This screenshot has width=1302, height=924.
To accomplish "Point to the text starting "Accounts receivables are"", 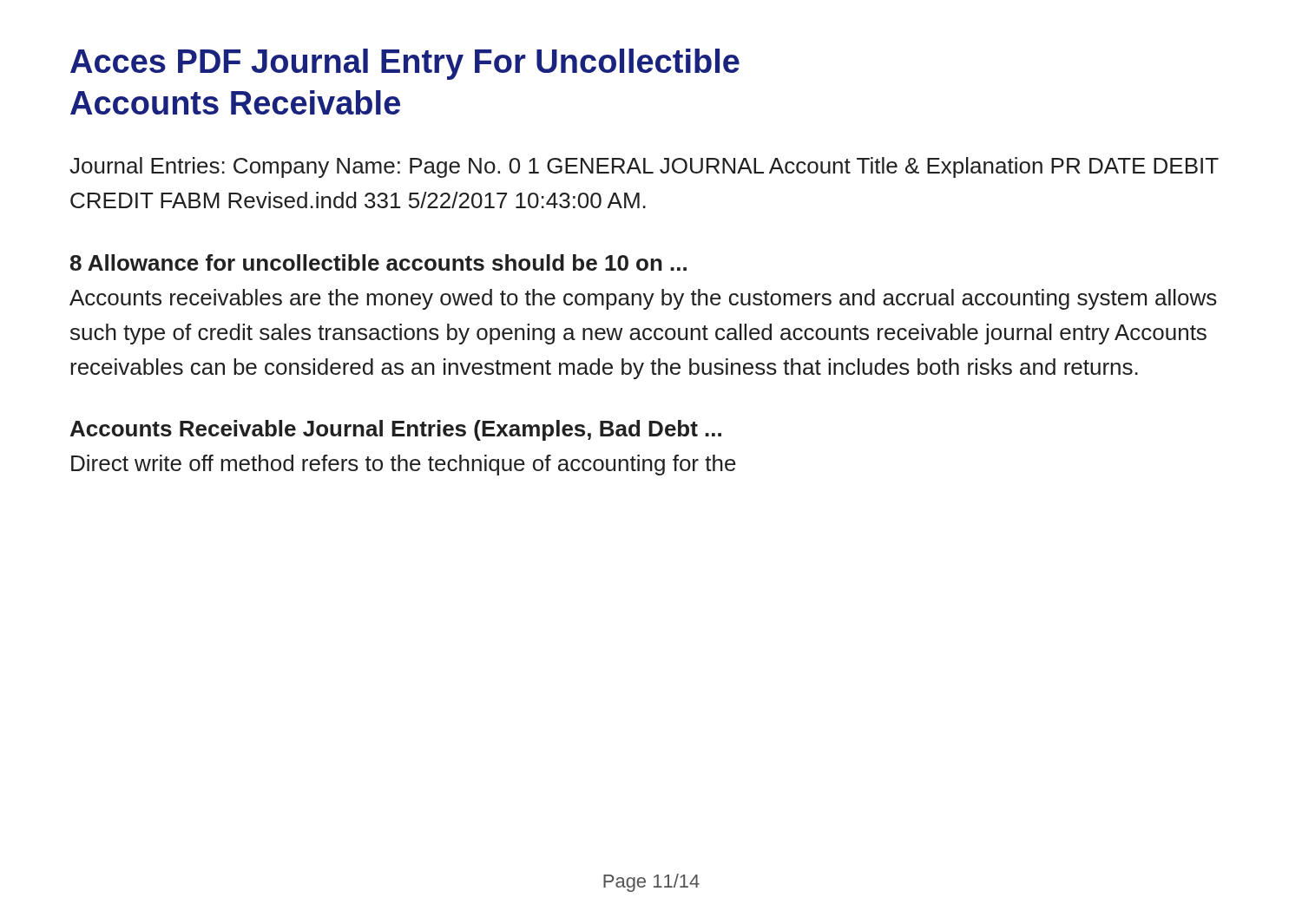I will click(643, 332).
